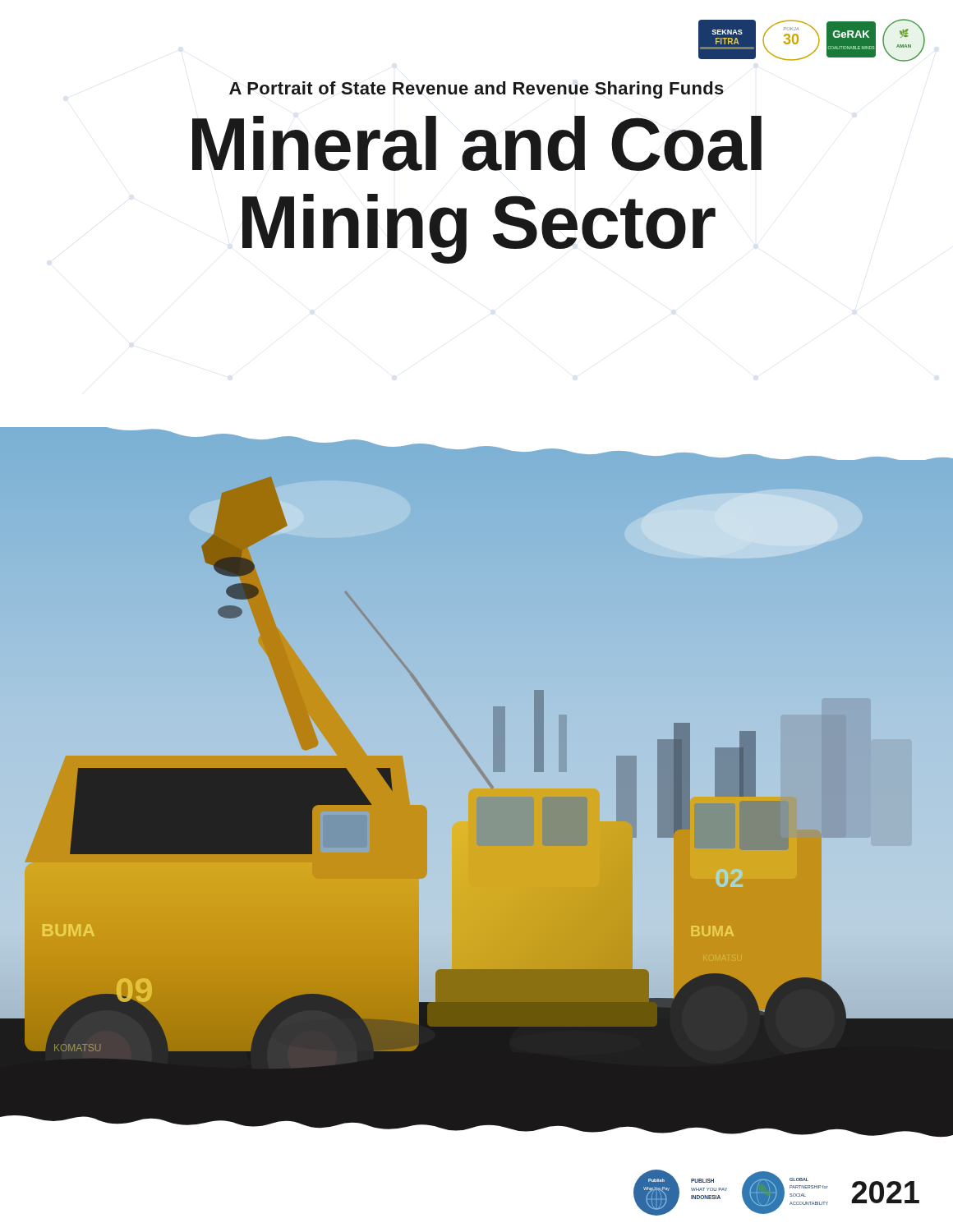Find the photo
The height and width of the screenshot is (1232, 953).
(x=476, y=784)
